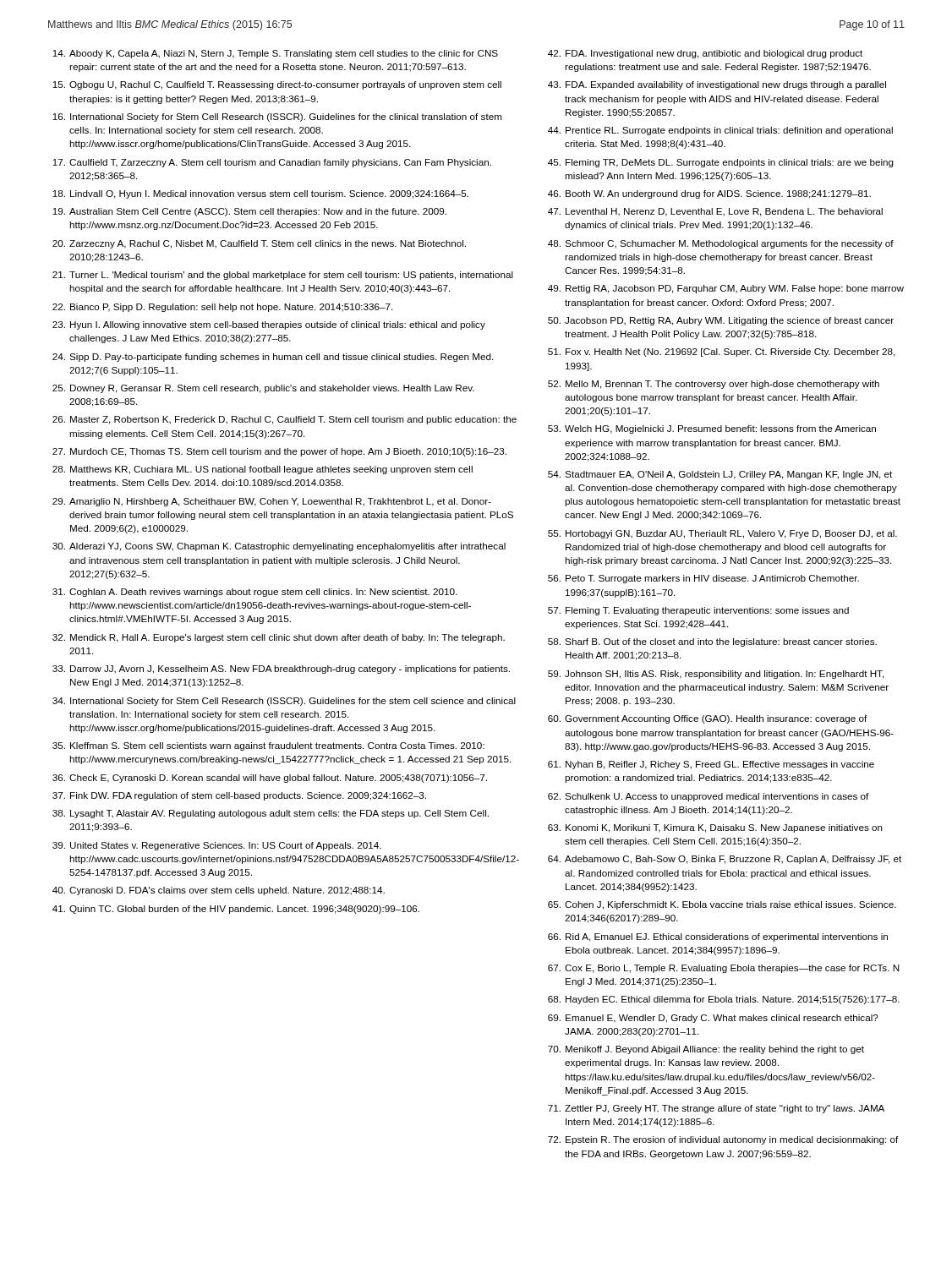
Task: Locate the block of text that opens with "46. Booth W. An underground drug for"
Action: point(724,194)
